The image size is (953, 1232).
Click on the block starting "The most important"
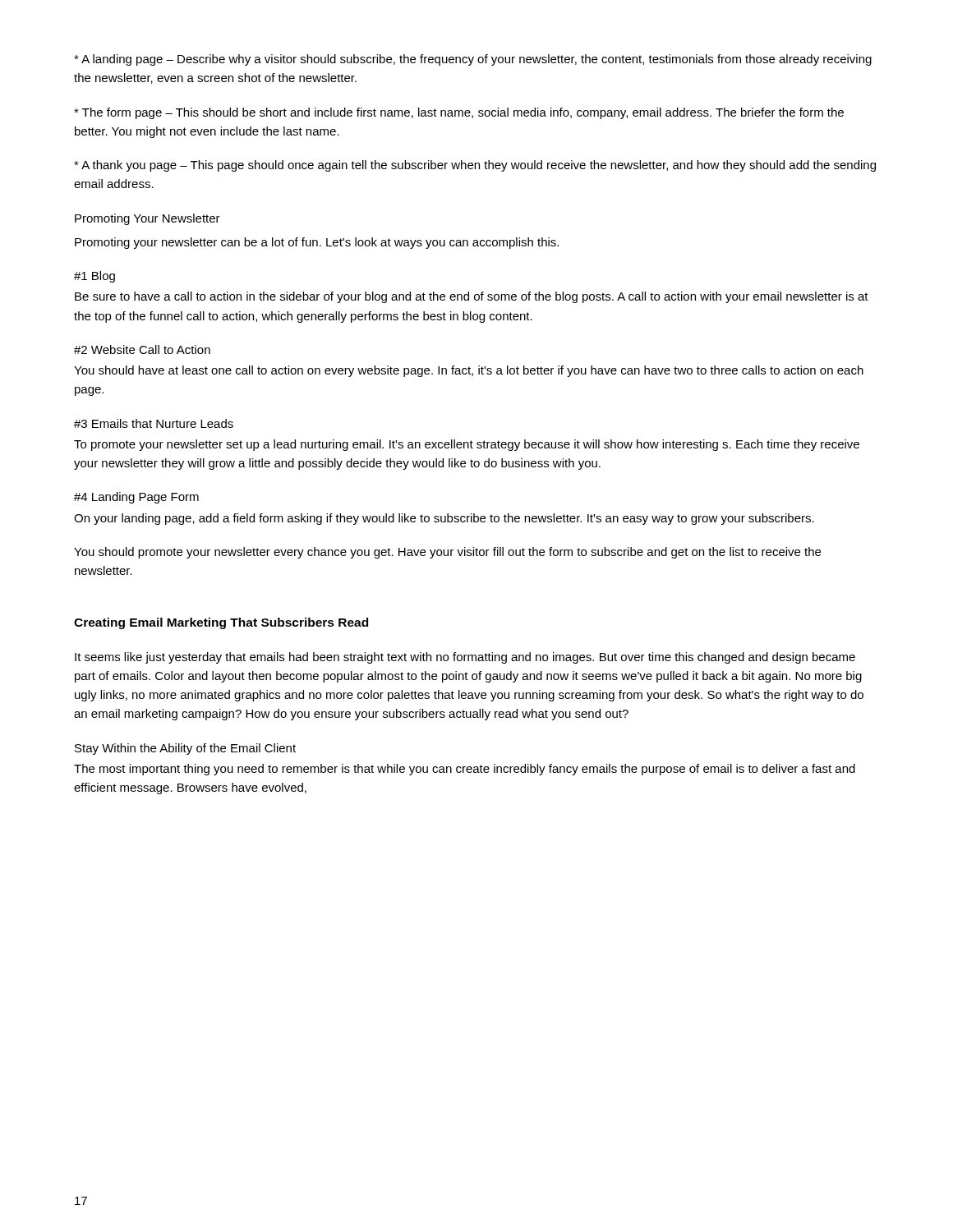point(465,778)
